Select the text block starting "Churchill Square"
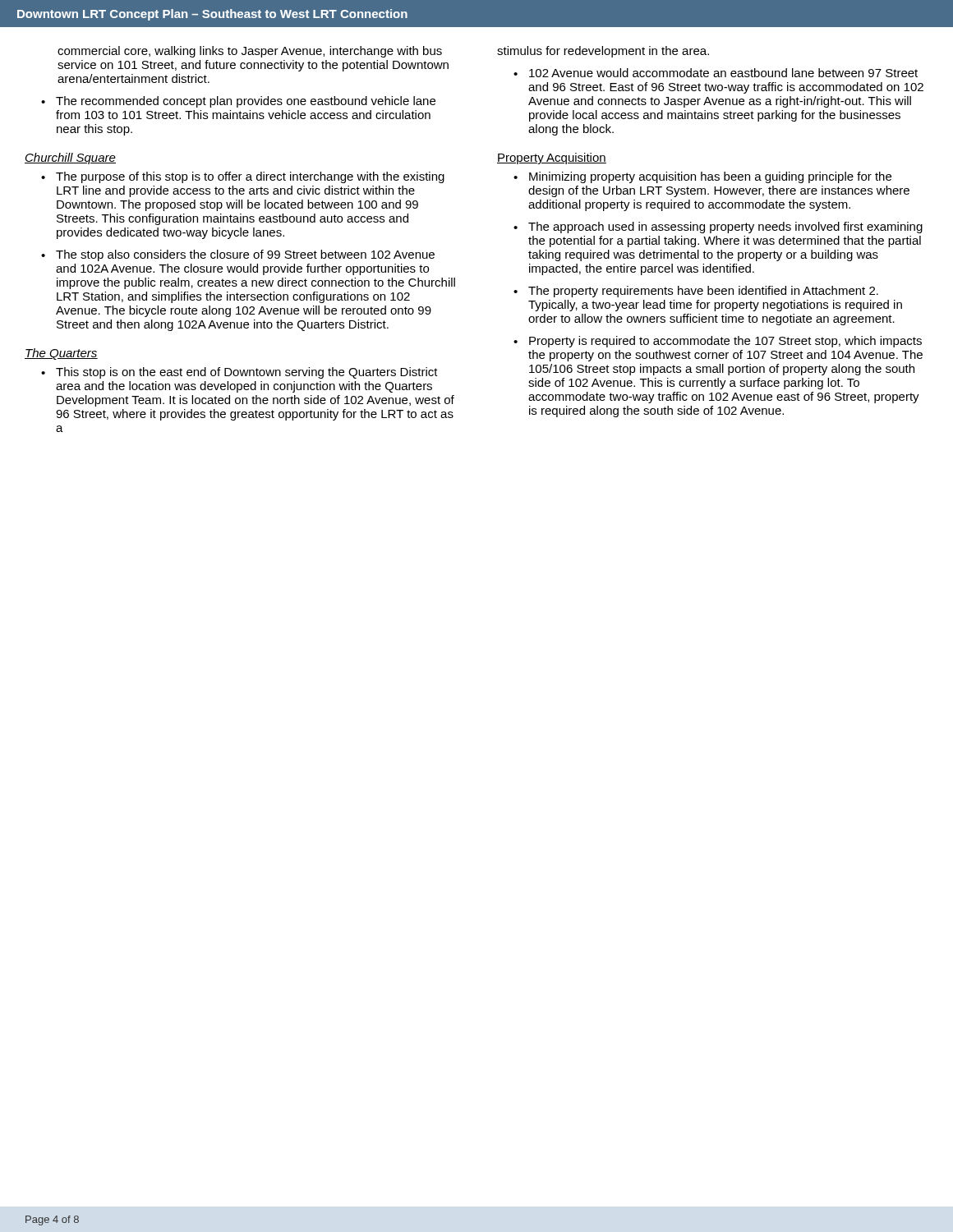The image size is (953, 1232). (x=70, y=157)
